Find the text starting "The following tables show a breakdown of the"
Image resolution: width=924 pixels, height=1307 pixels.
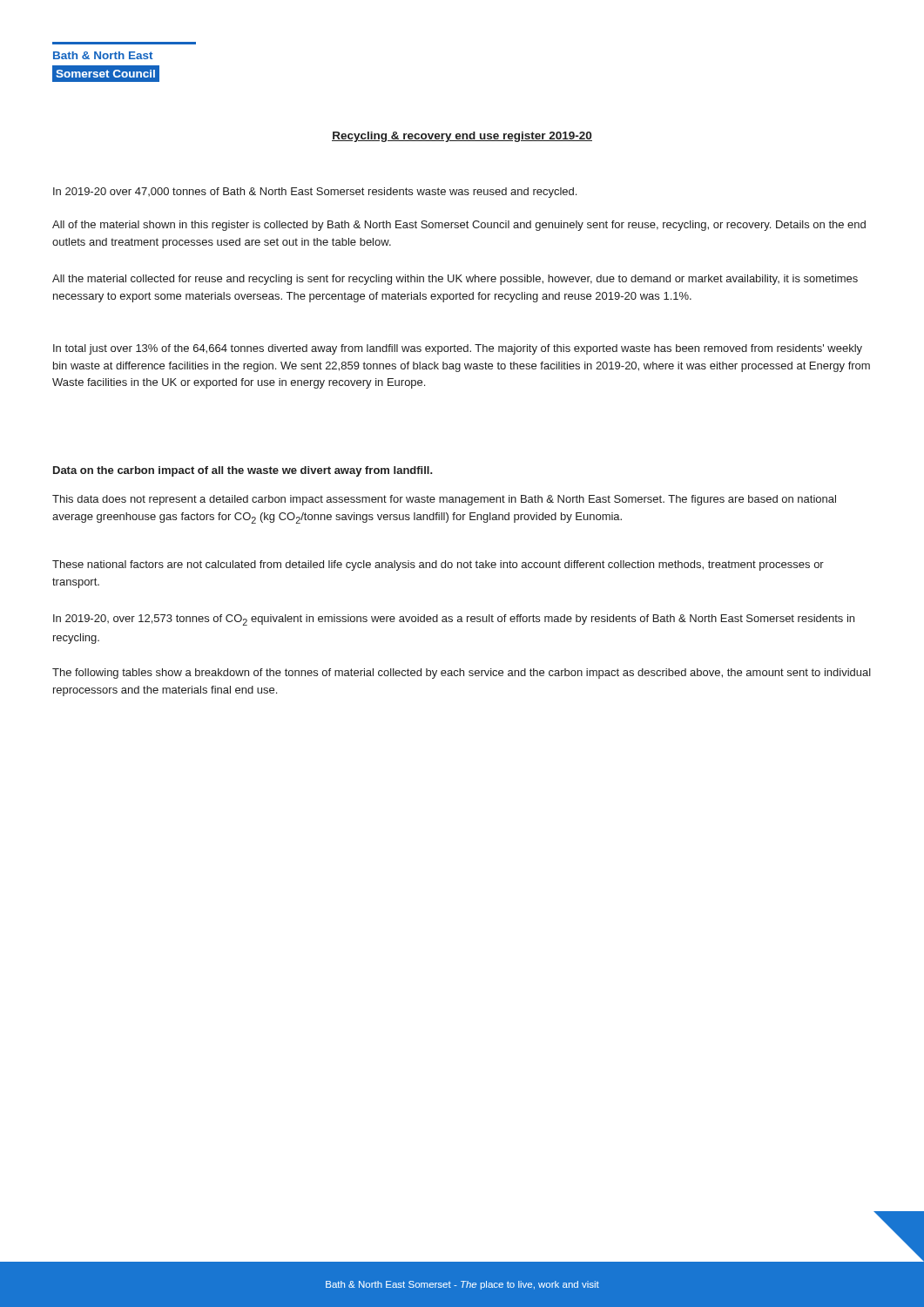[462, 681]
